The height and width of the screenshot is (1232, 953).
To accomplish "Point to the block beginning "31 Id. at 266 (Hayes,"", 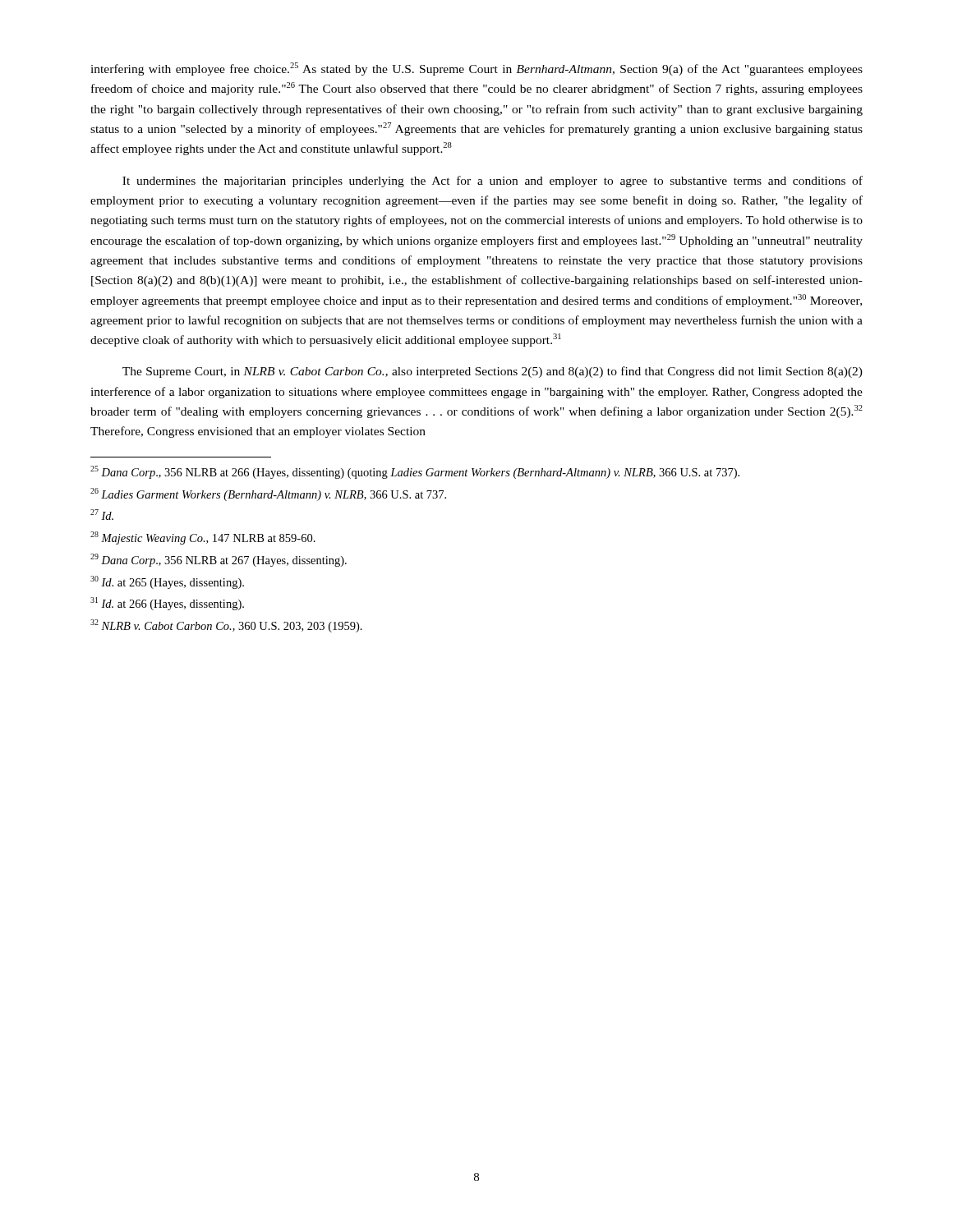I will pos(168,603).
